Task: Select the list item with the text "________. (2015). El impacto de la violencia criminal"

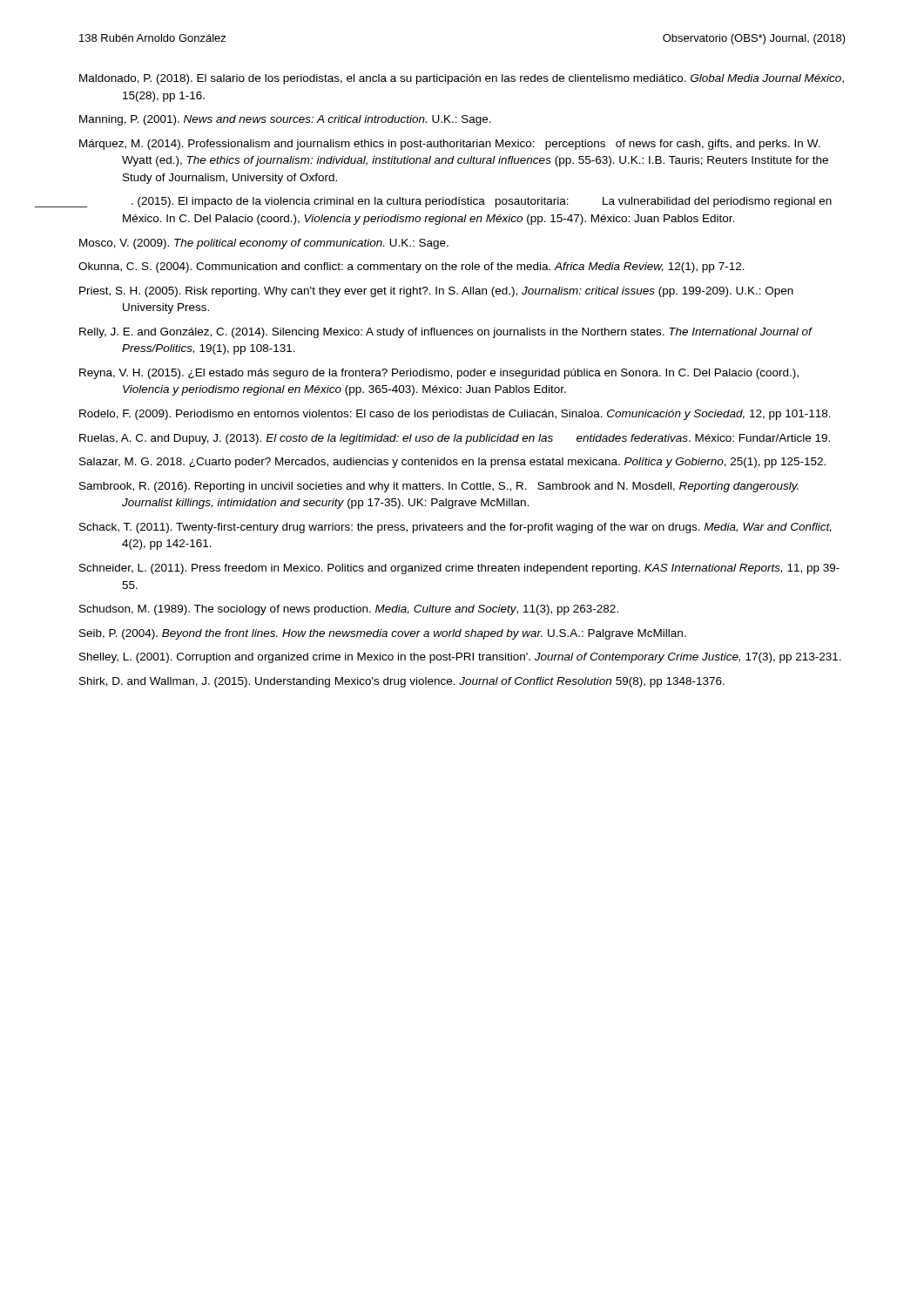Action: pyautogui.click(x=455, y=209)
